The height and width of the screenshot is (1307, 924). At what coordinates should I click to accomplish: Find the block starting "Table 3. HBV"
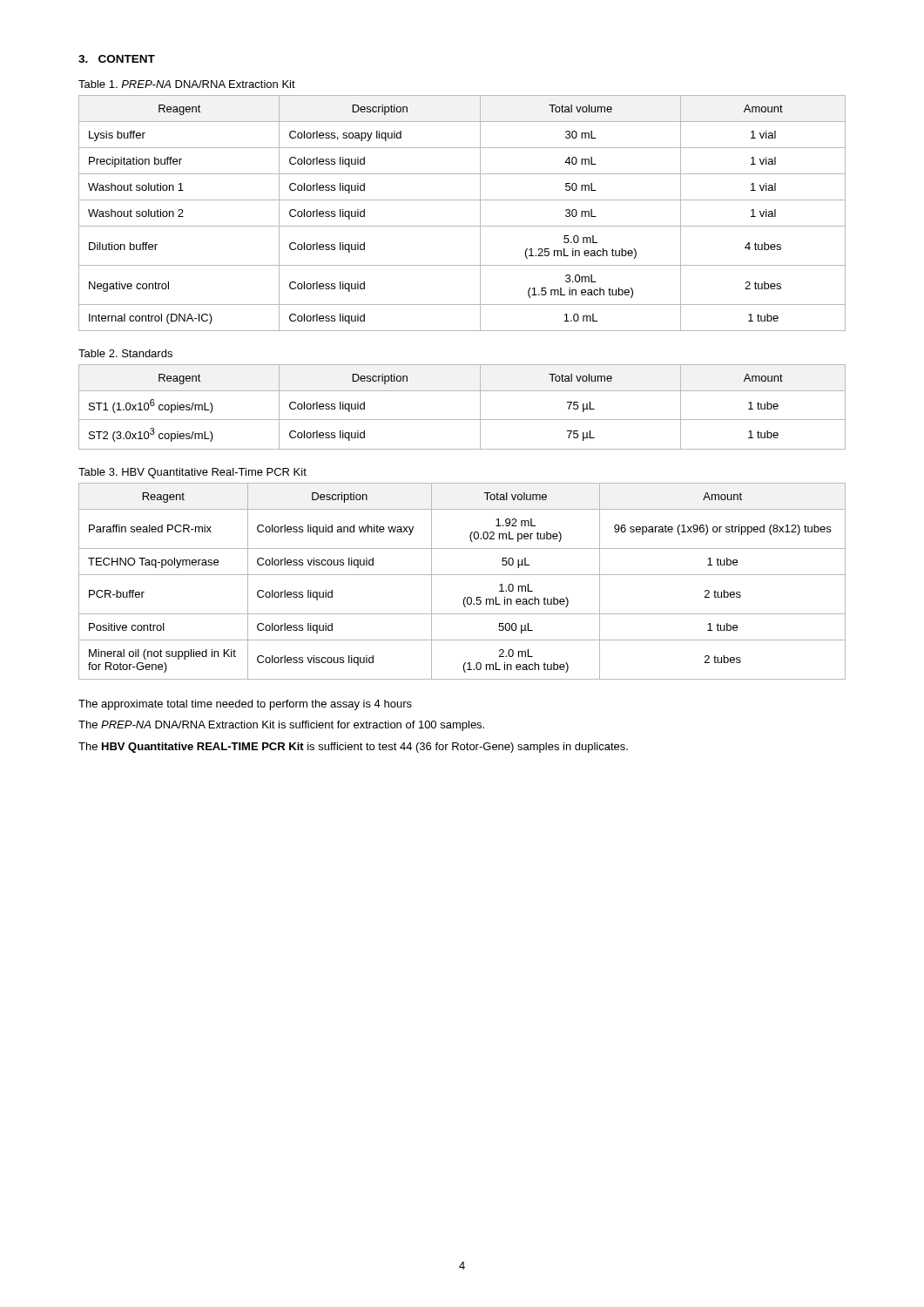(192, 472)
